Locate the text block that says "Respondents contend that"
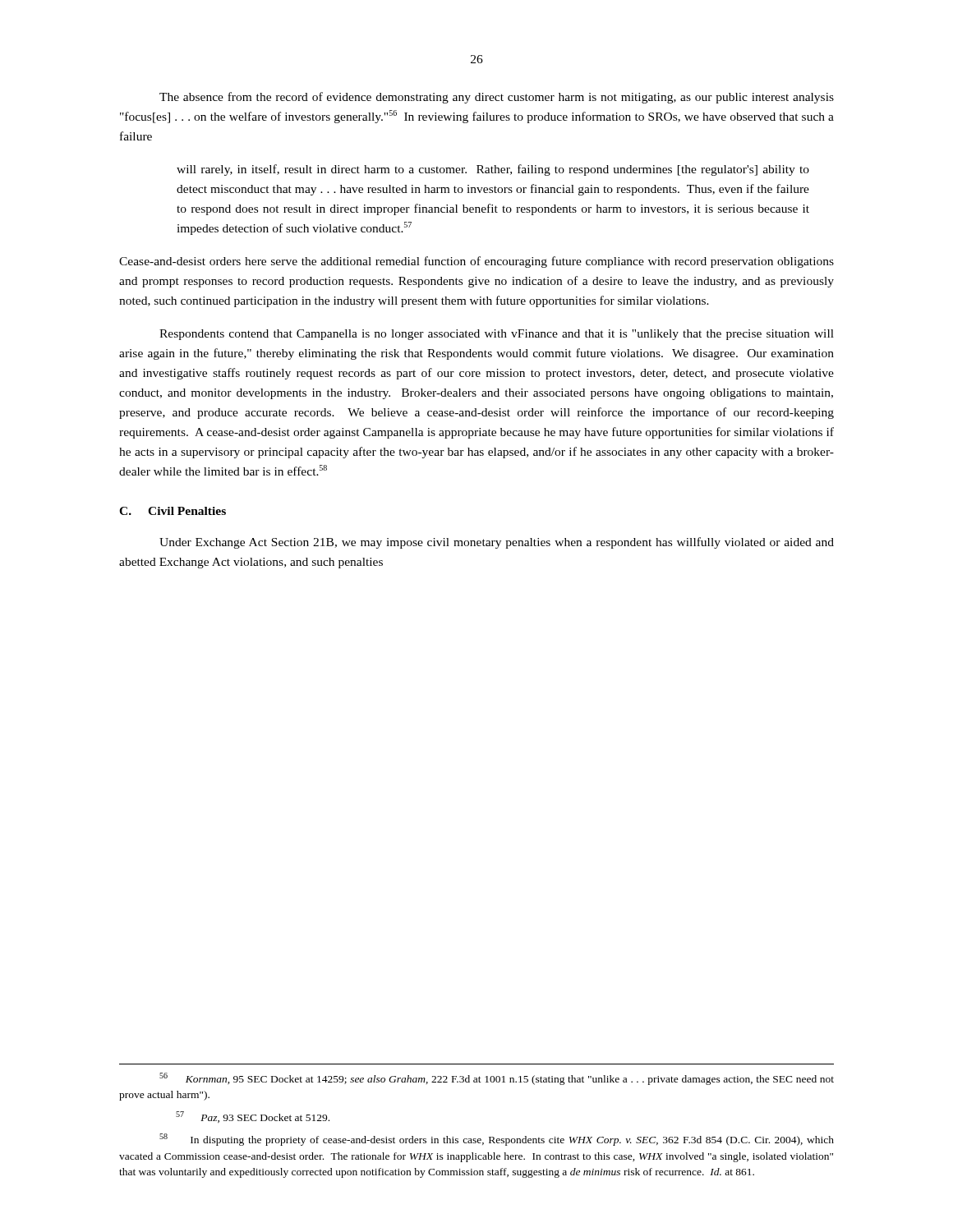The height and width of the screenshot is (1232, 953). (476, 402)
